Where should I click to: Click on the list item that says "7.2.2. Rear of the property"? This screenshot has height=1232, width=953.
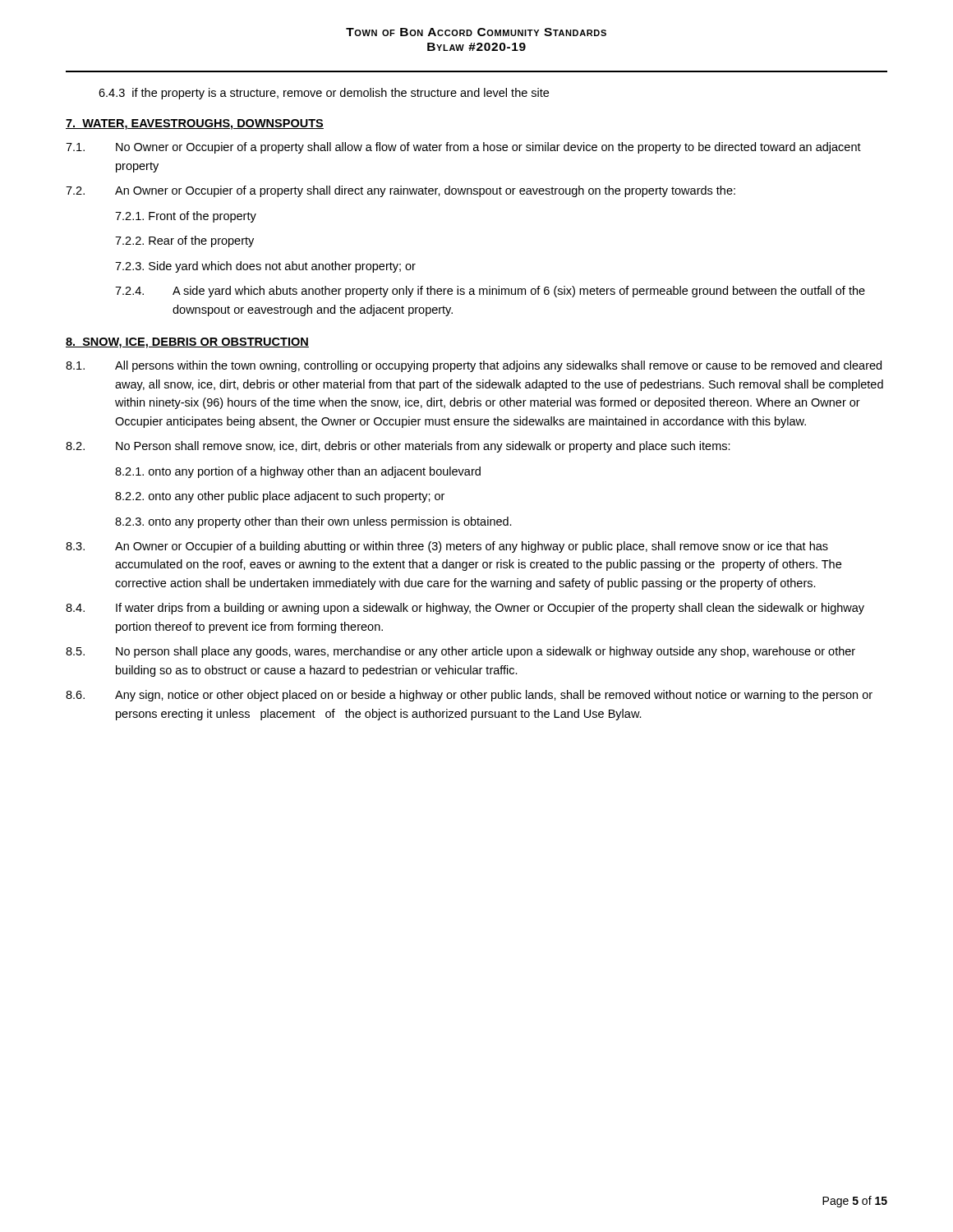pos(185,241)
